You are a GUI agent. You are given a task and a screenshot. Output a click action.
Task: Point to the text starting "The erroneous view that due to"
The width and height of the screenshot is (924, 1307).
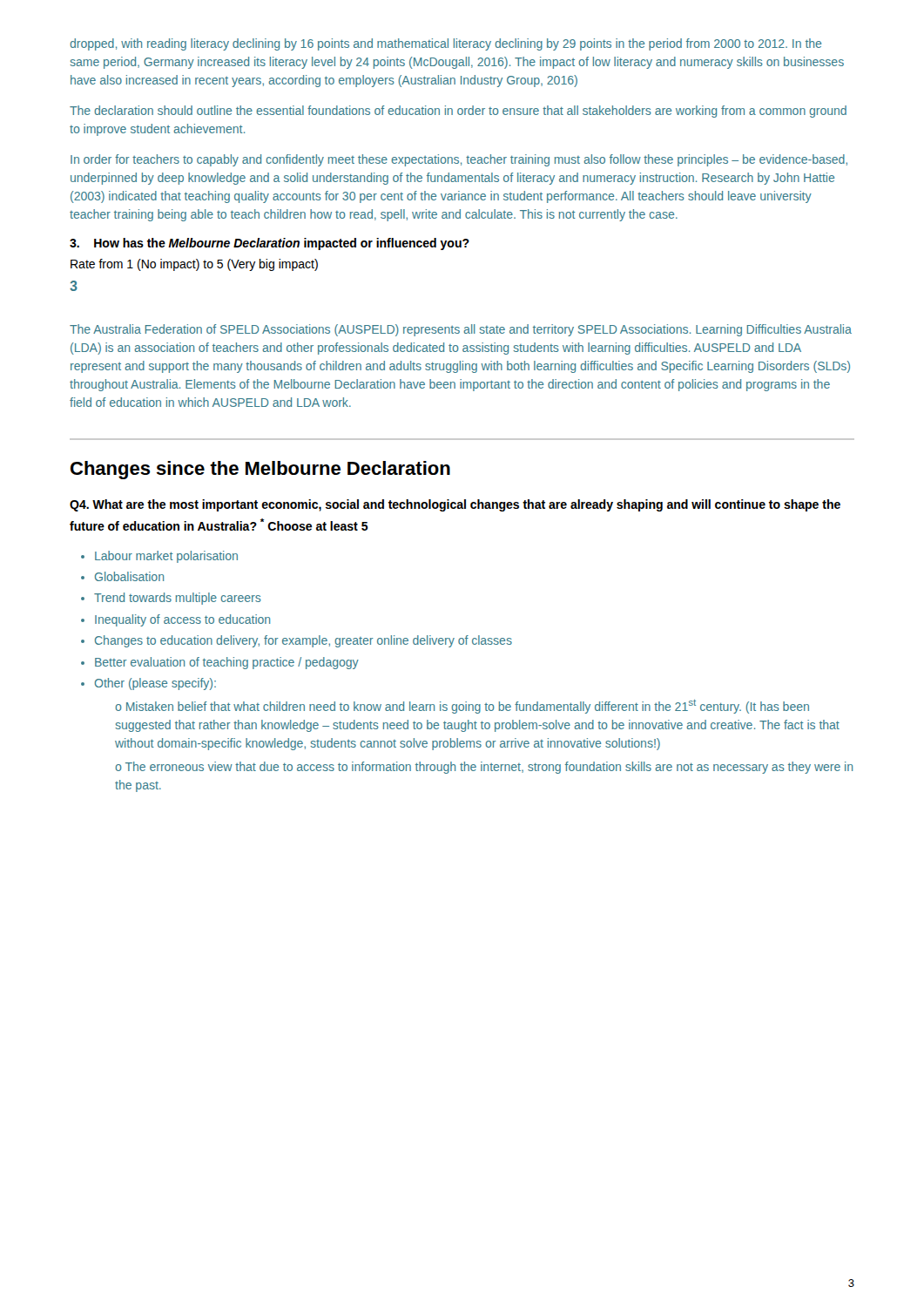tap(485, 776)
